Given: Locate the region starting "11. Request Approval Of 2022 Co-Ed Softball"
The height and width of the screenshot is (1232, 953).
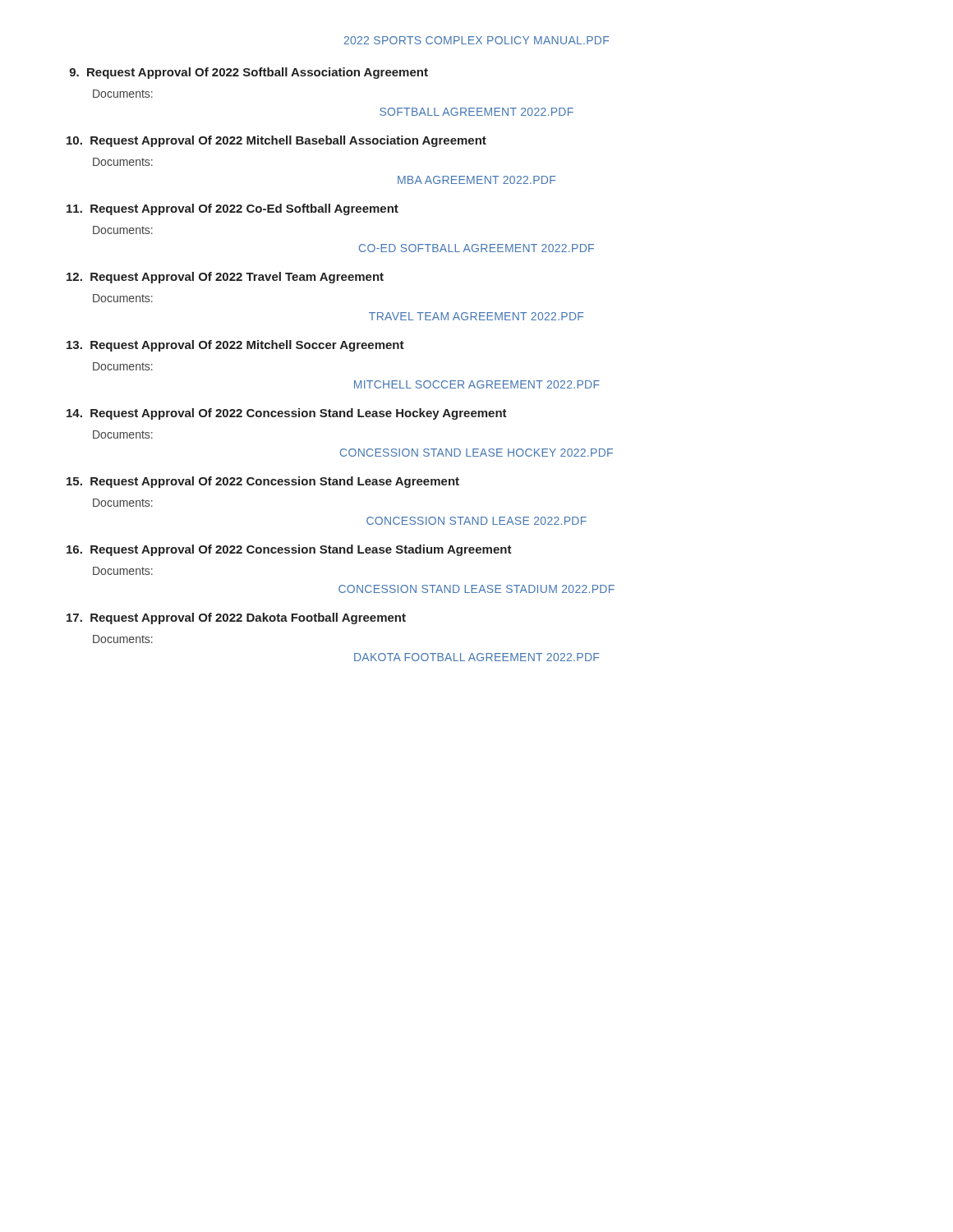Looking at the screenshot, I should click(232, 209).
